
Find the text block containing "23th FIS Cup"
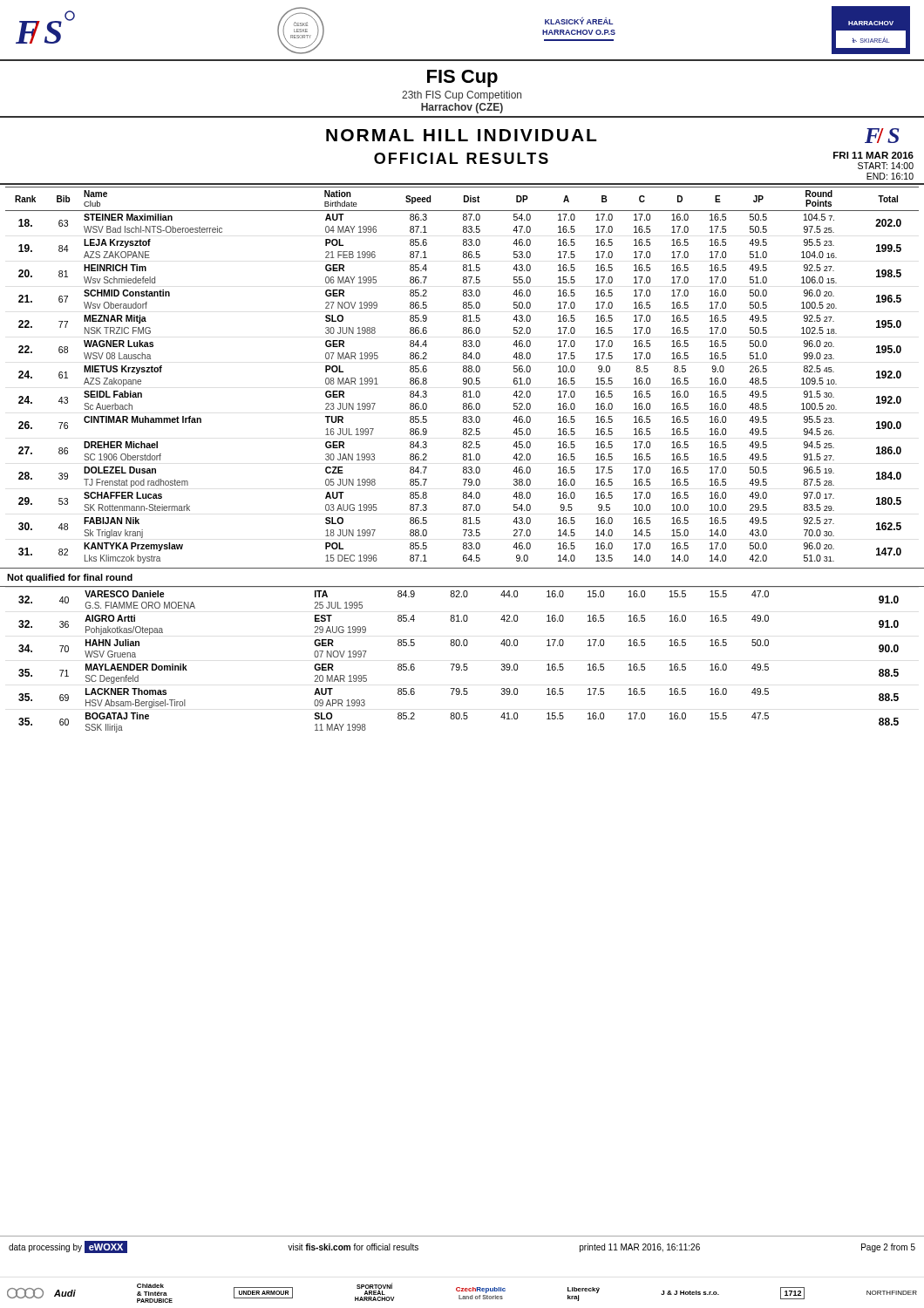click(462, 95)
